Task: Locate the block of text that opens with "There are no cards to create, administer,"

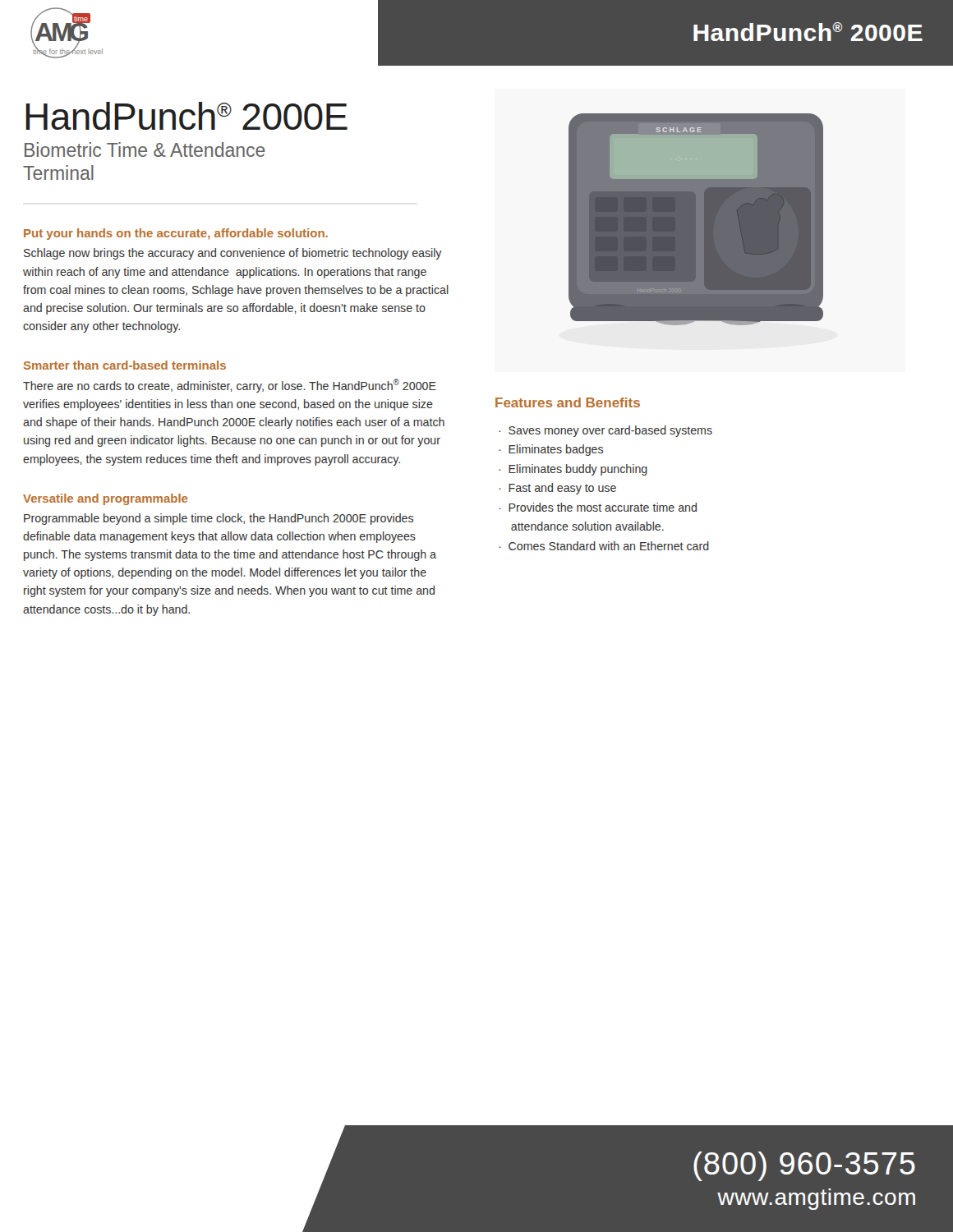Action: [x=234, y=422]
